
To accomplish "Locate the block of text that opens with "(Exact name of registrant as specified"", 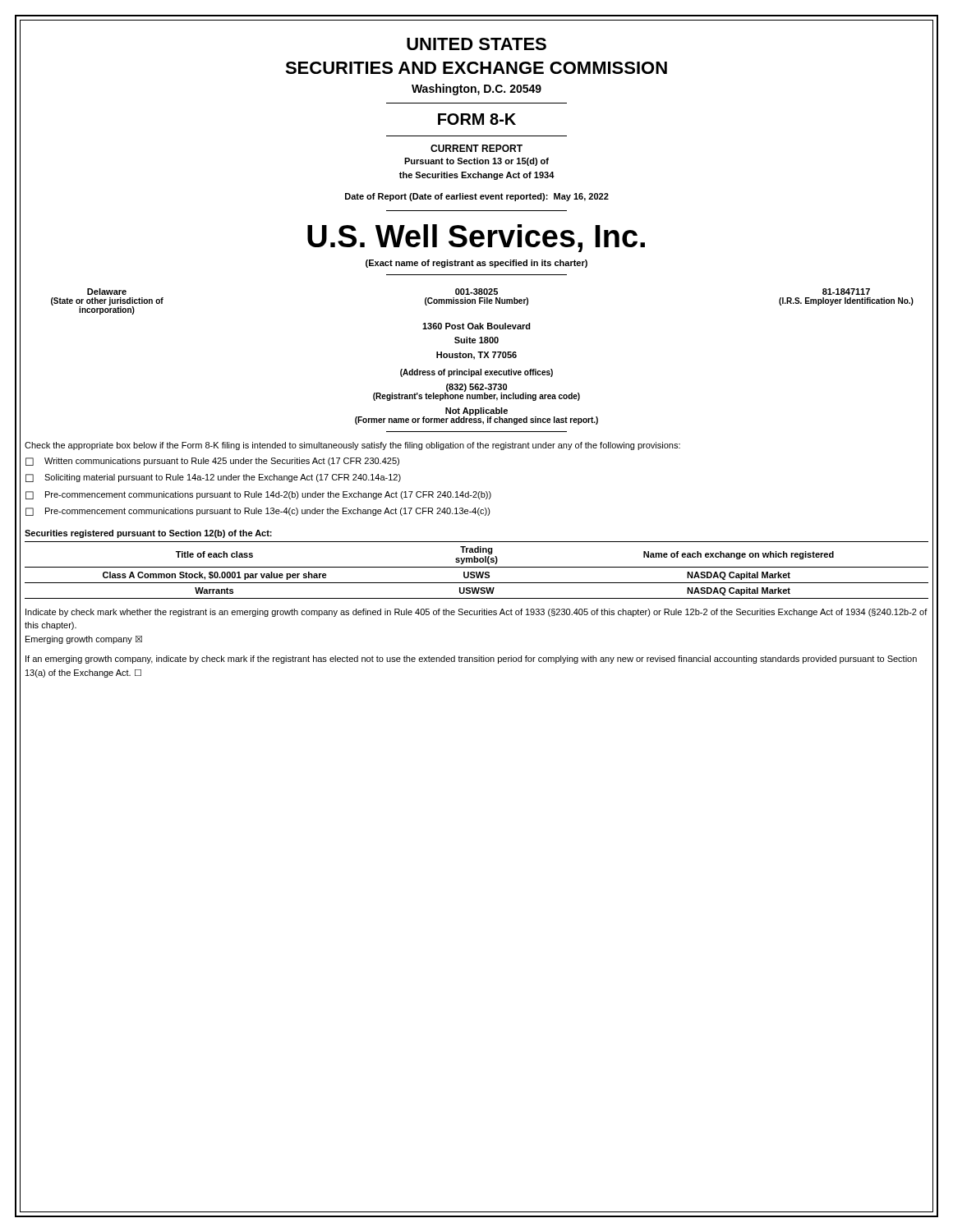I will [476, 263].
